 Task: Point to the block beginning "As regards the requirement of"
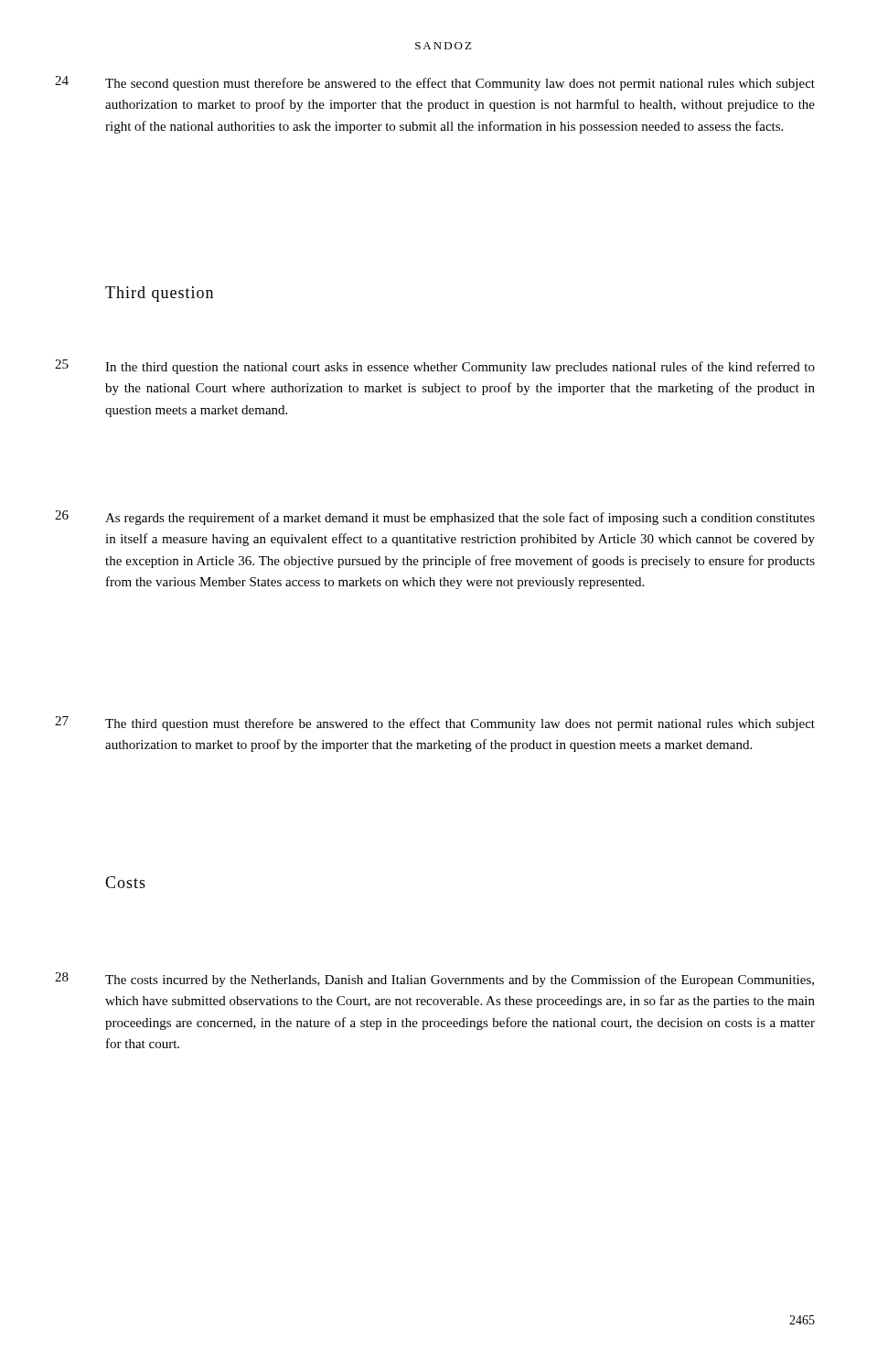coord(460,550)
